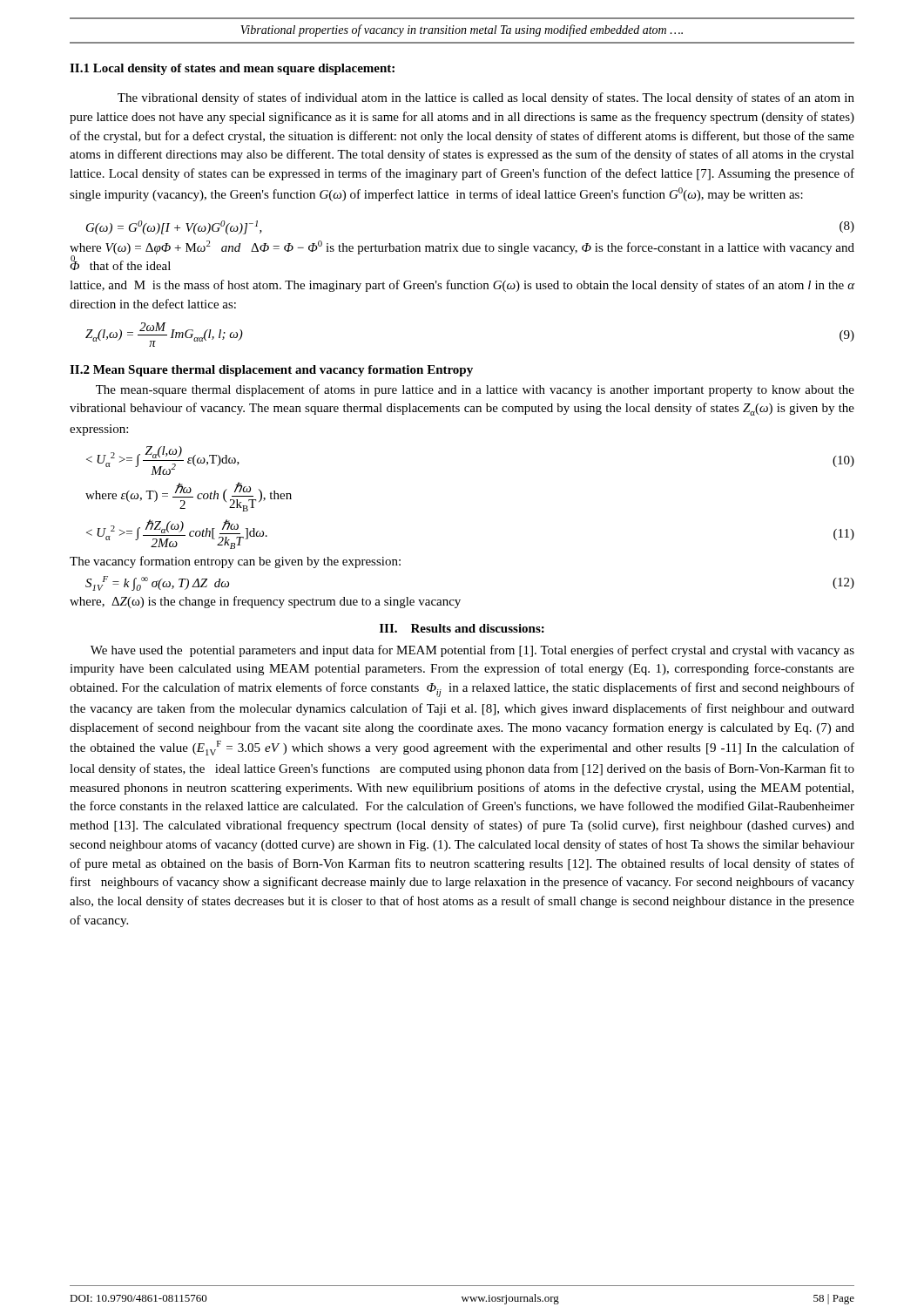924x1307 pixels.
Task: Locate the section header that says "III. Results and discussions:"
Action: coord(462,628)
